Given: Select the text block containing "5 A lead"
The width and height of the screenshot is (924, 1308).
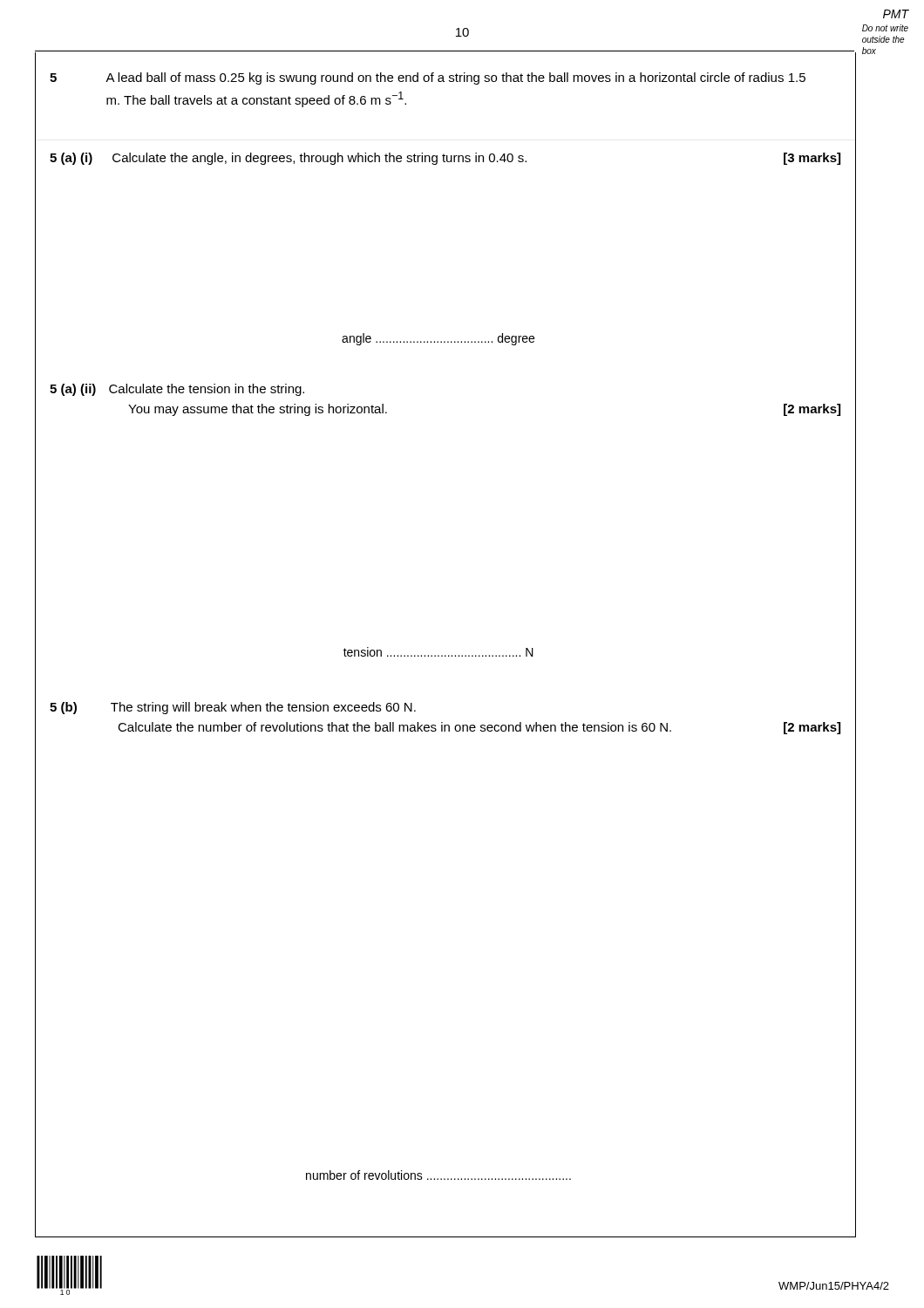Looking at the screenshot, I should [435, 89].
